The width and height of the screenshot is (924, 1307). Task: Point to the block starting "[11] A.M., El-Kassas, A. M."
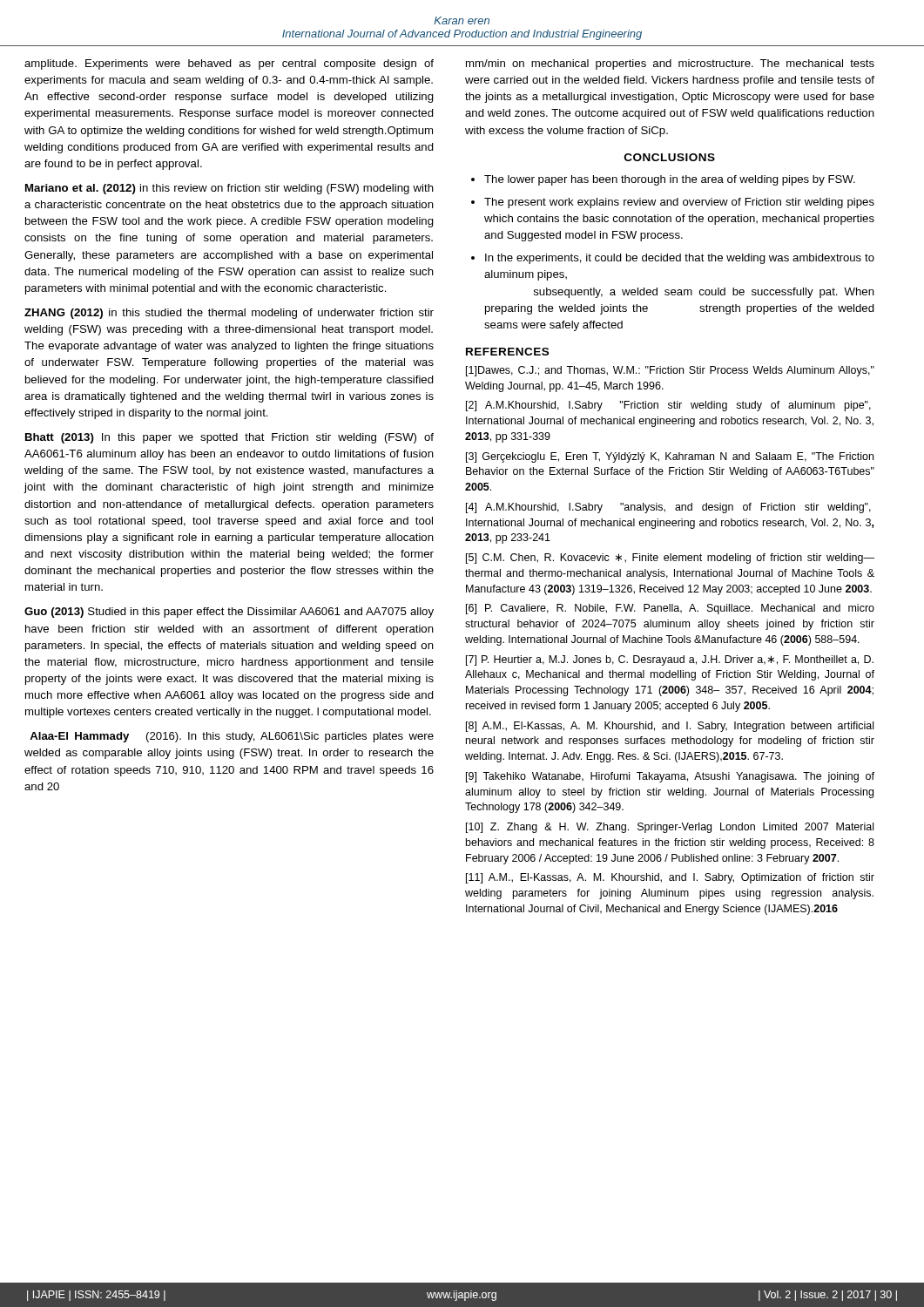point(670,894)
